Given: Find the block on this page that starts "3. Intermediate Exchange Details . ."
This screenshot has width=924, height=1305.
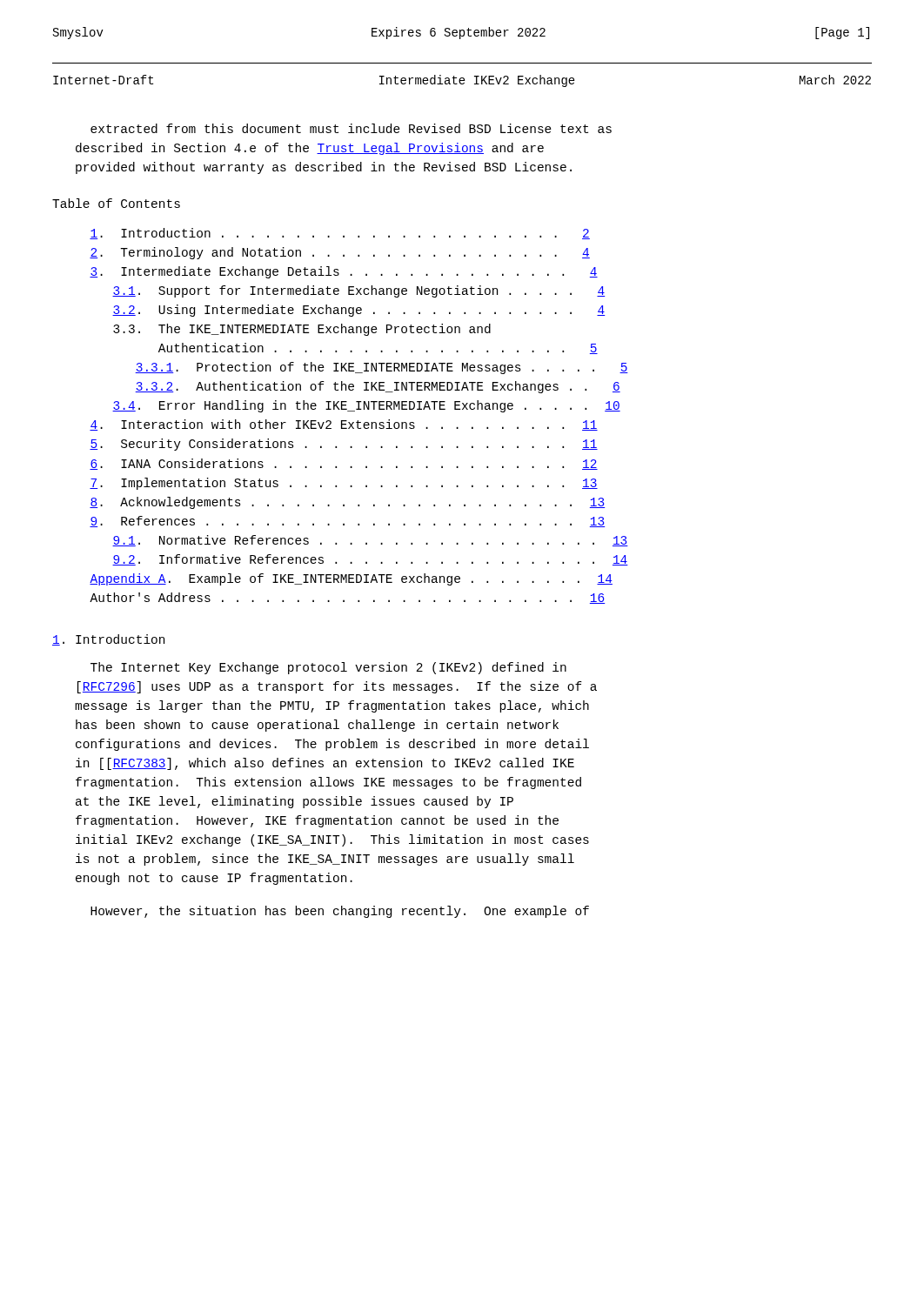Looking at the screenshot, I should pos(344,272).
